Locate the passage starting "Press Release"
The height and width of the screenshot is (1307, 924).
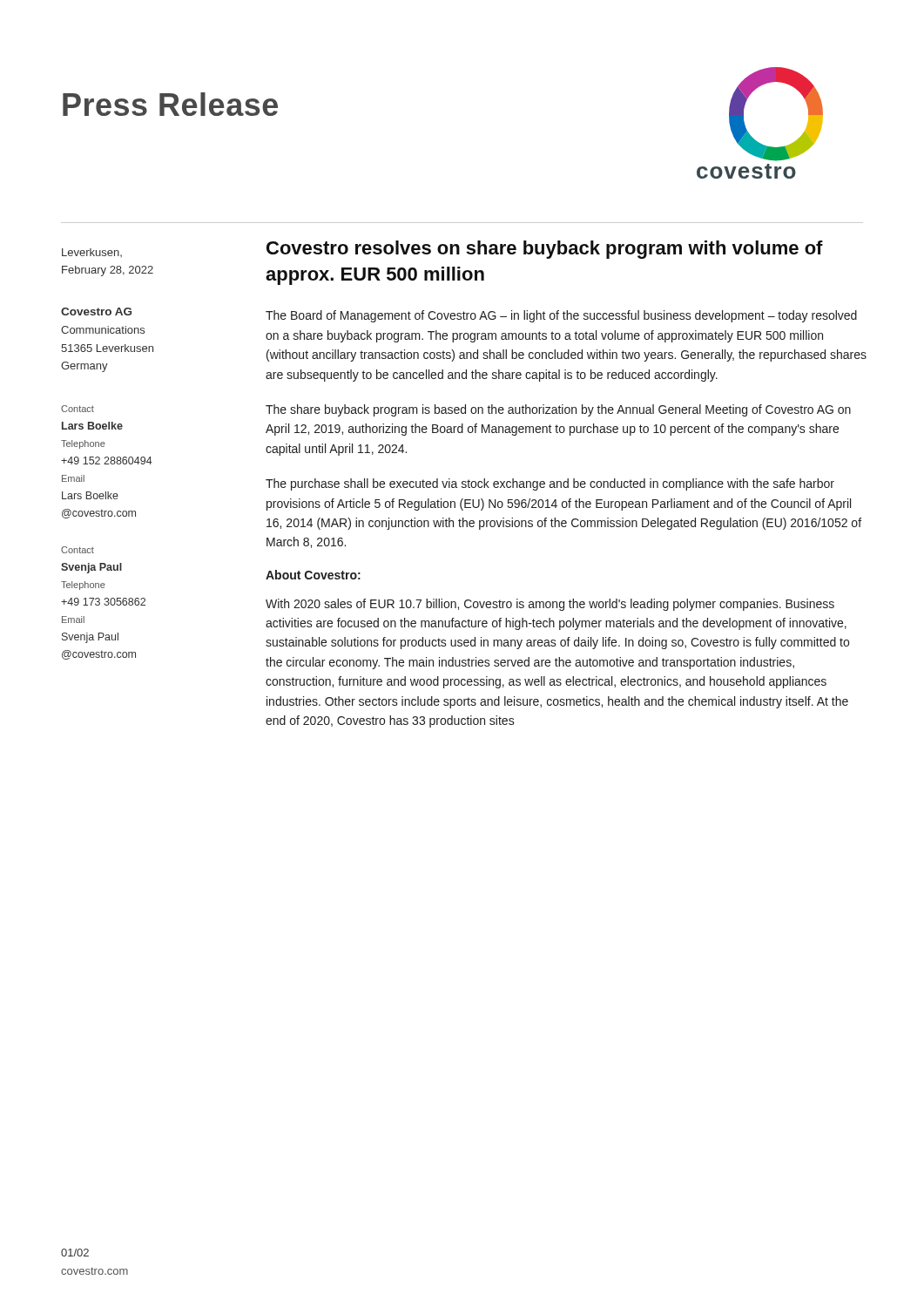(170, 105)
